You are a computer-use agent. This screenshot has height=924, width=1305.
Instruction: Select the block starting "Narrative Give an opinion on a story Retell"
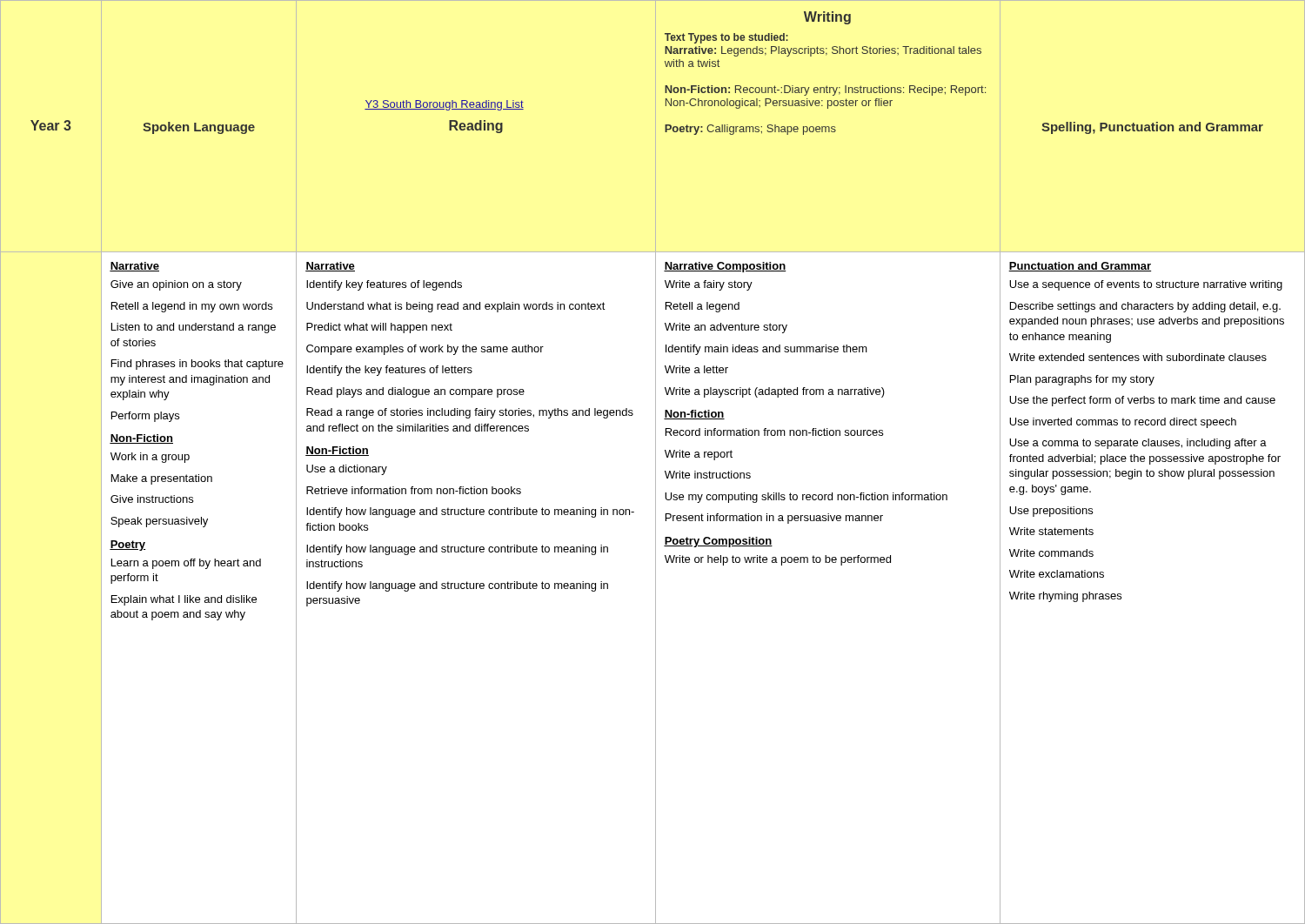[x=134, y=267]
